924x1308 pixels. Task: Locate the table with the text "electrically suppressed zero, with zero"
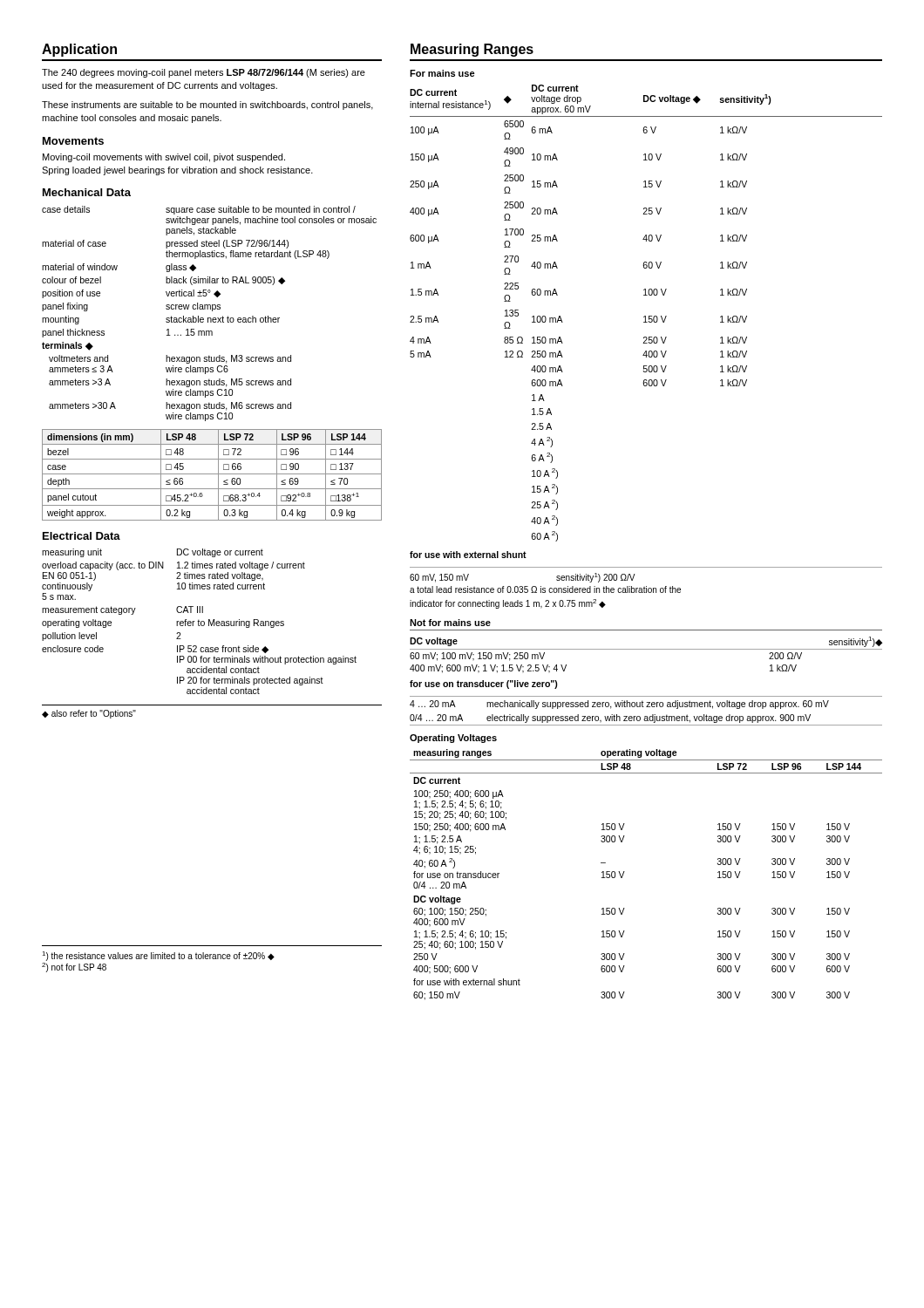point(646,710)
